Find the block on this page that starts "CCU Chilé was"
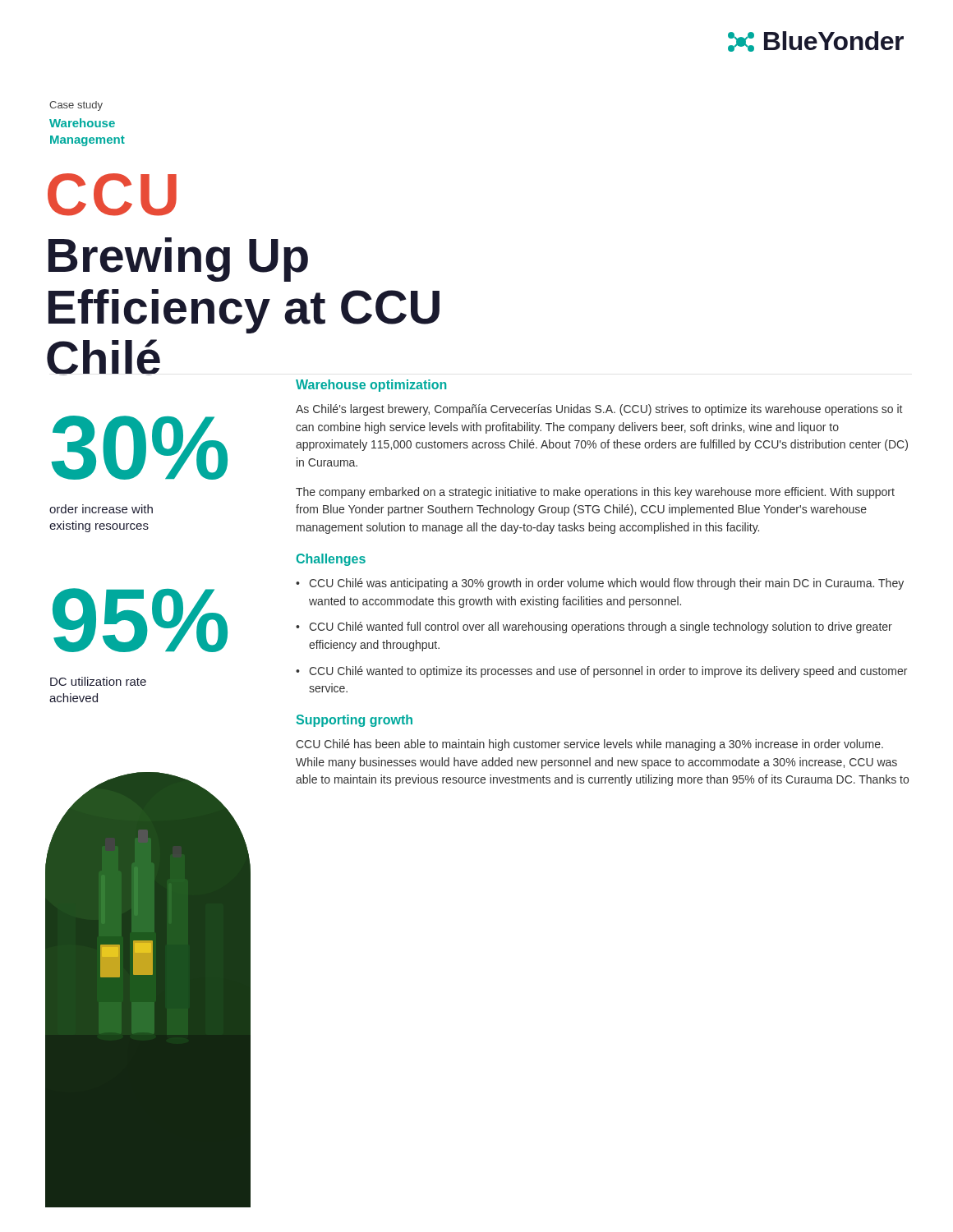The image size is (953, 1232). [x=606, y=592]
